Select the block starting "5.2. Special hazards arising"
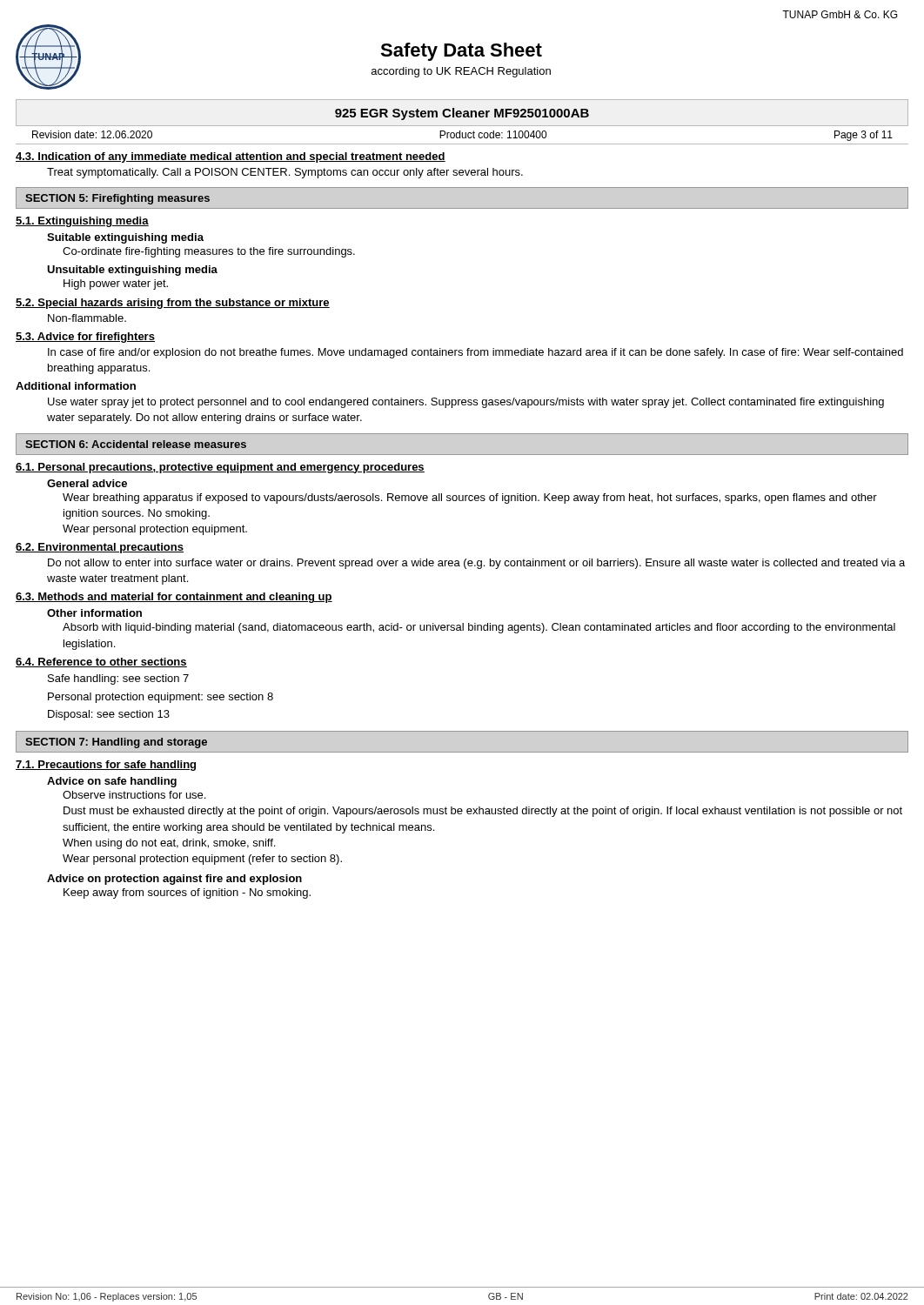 point(172,302)
